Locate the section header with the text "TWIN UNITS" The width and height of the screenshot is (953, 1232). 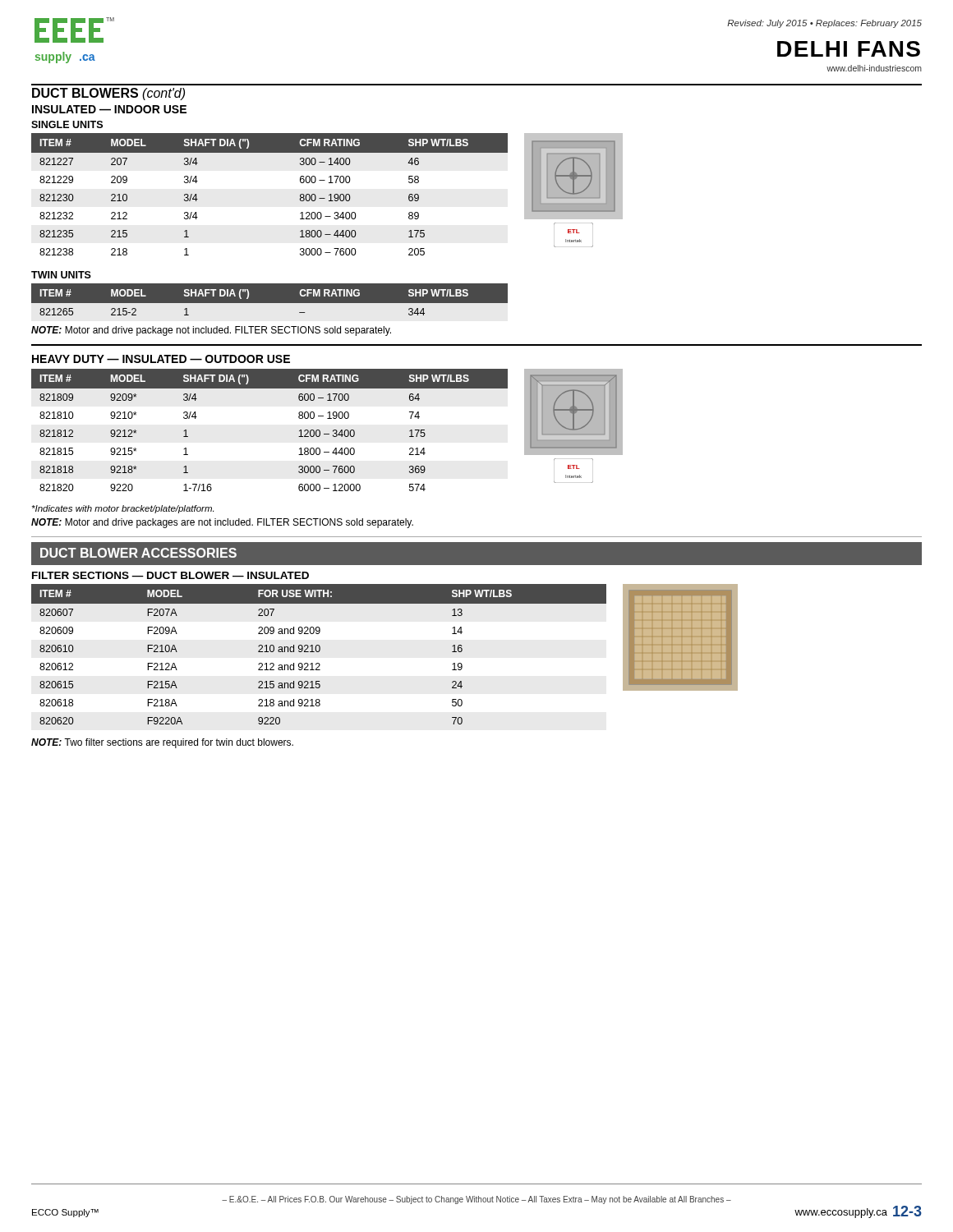pos(61,275)
